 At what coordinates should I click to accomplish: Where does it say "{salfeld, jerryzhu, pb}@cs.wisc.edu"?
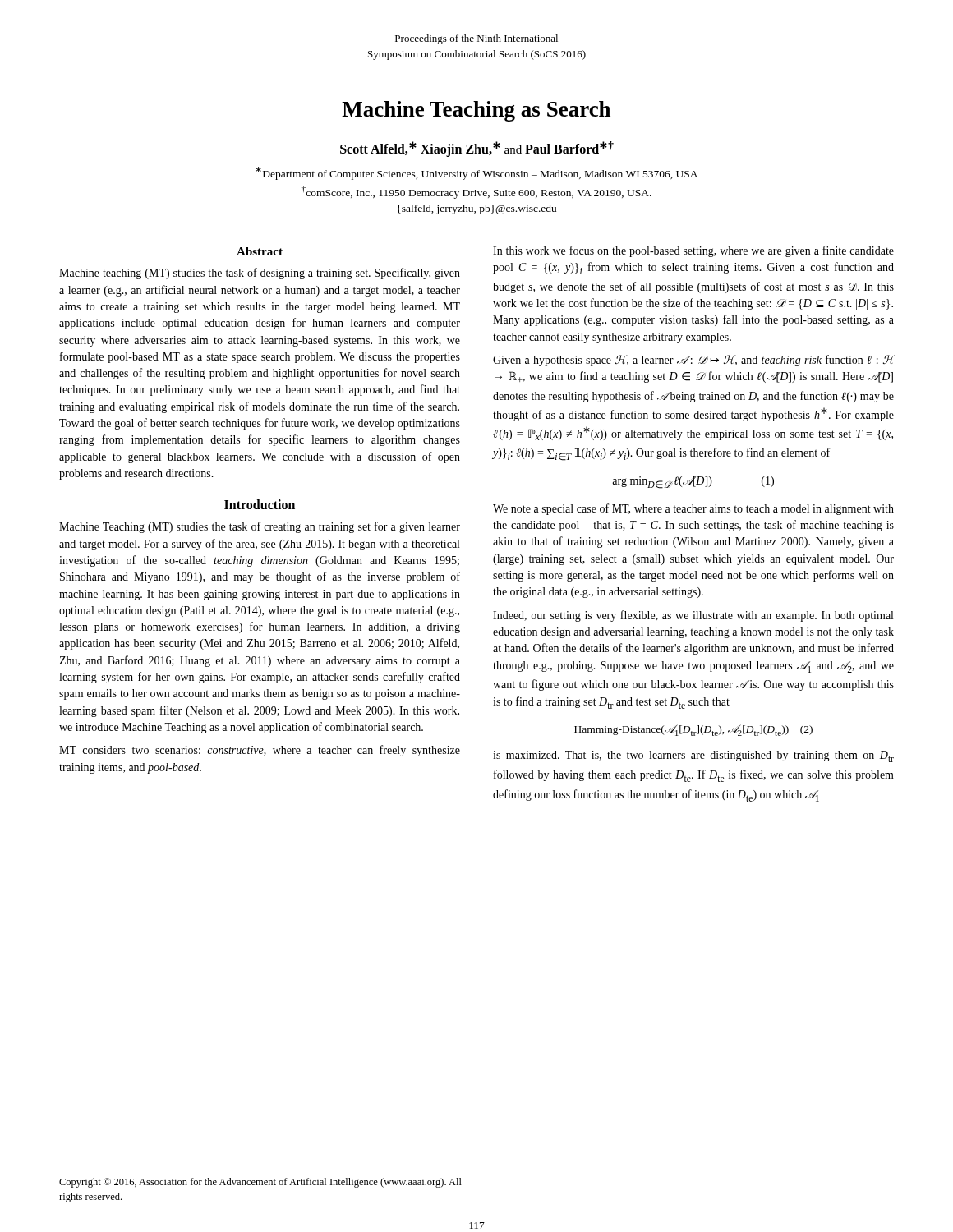coord(476,208)
